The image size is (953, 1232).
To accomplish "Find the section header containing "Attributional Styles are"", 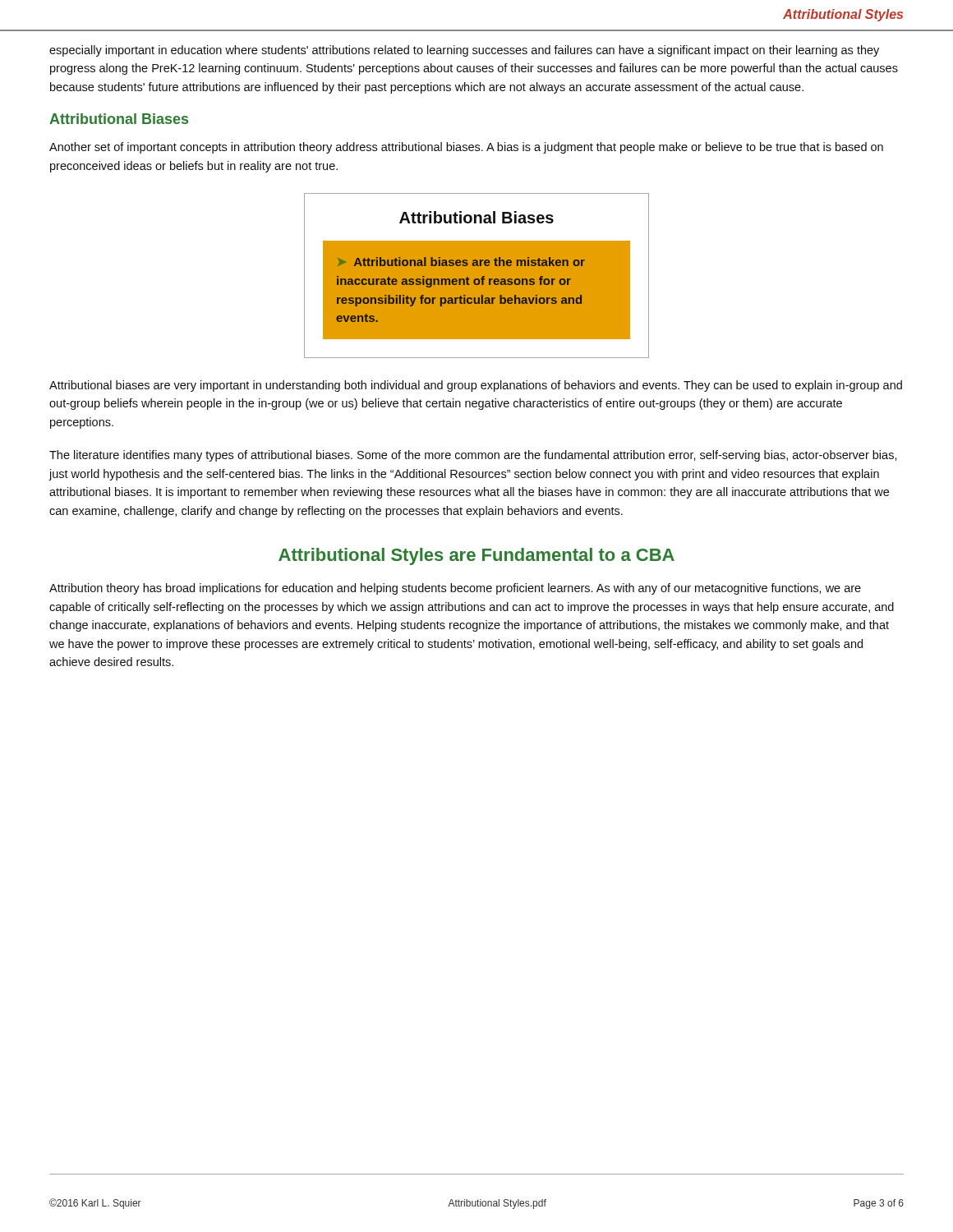I will click(476, 555).
